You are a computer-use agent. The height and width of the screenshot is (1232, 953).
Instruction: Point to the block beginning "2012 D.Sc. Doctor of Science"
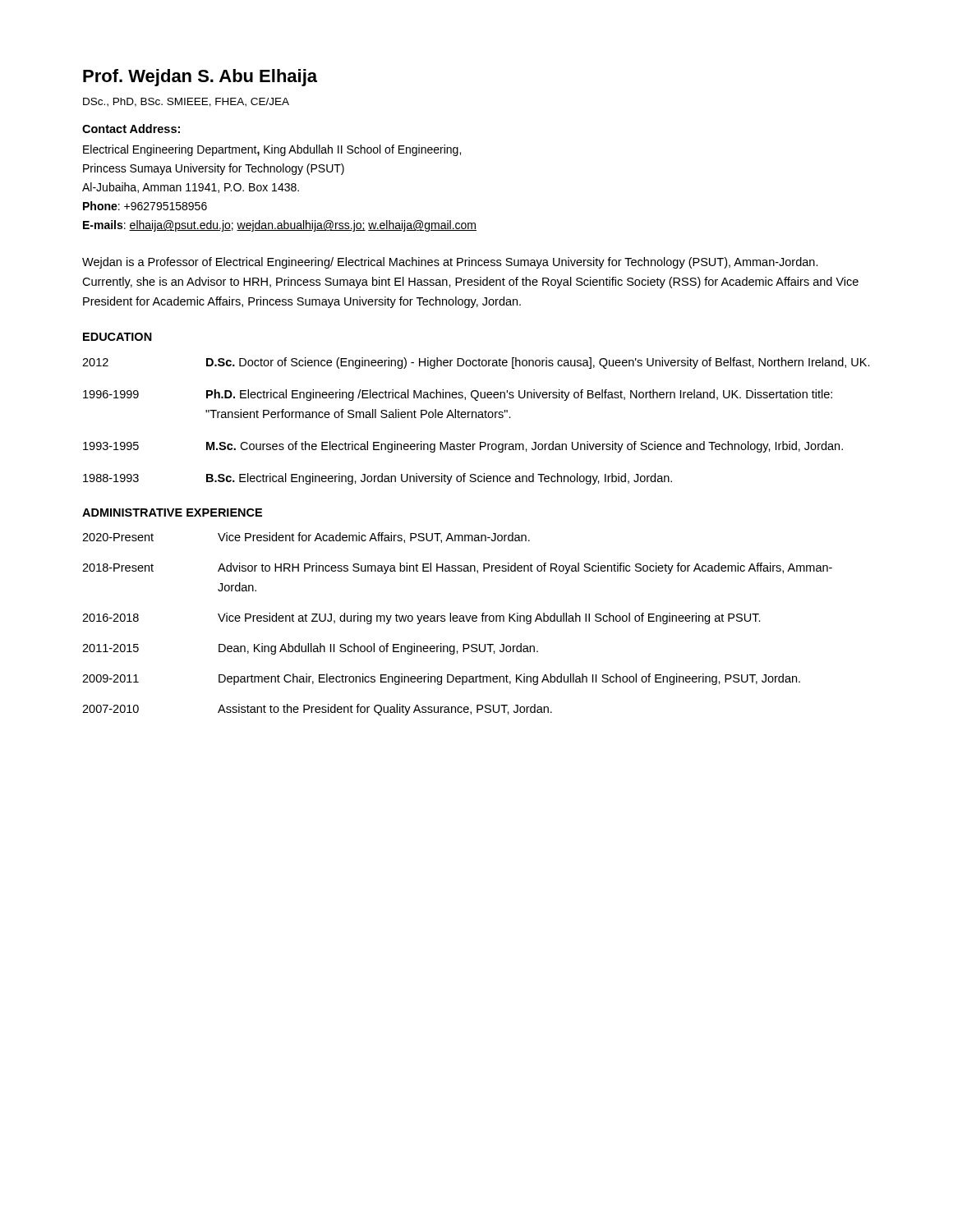coord(476,421)
